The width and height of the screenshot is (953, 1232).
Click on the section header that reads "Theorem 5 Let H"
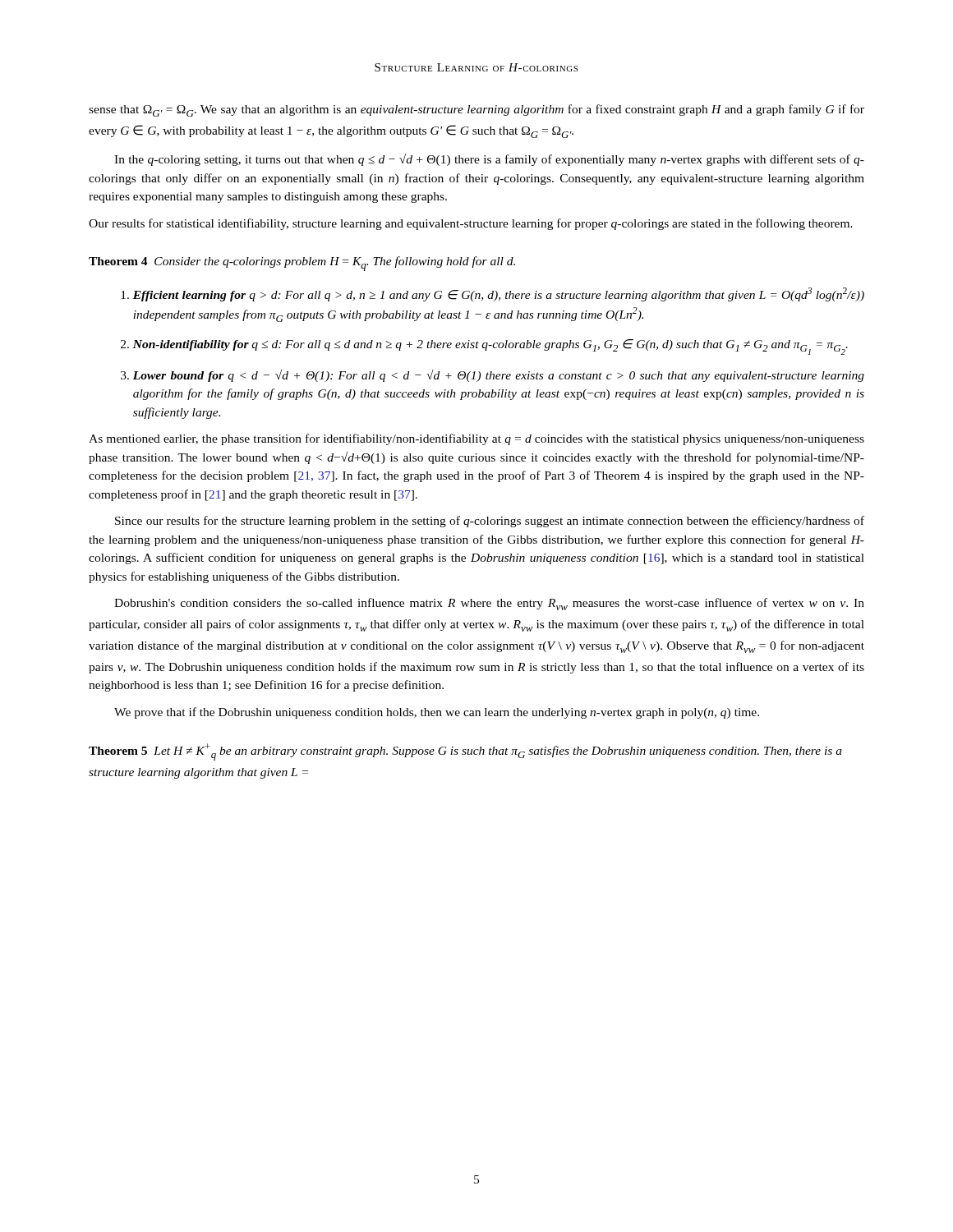(x=465, y=760)
